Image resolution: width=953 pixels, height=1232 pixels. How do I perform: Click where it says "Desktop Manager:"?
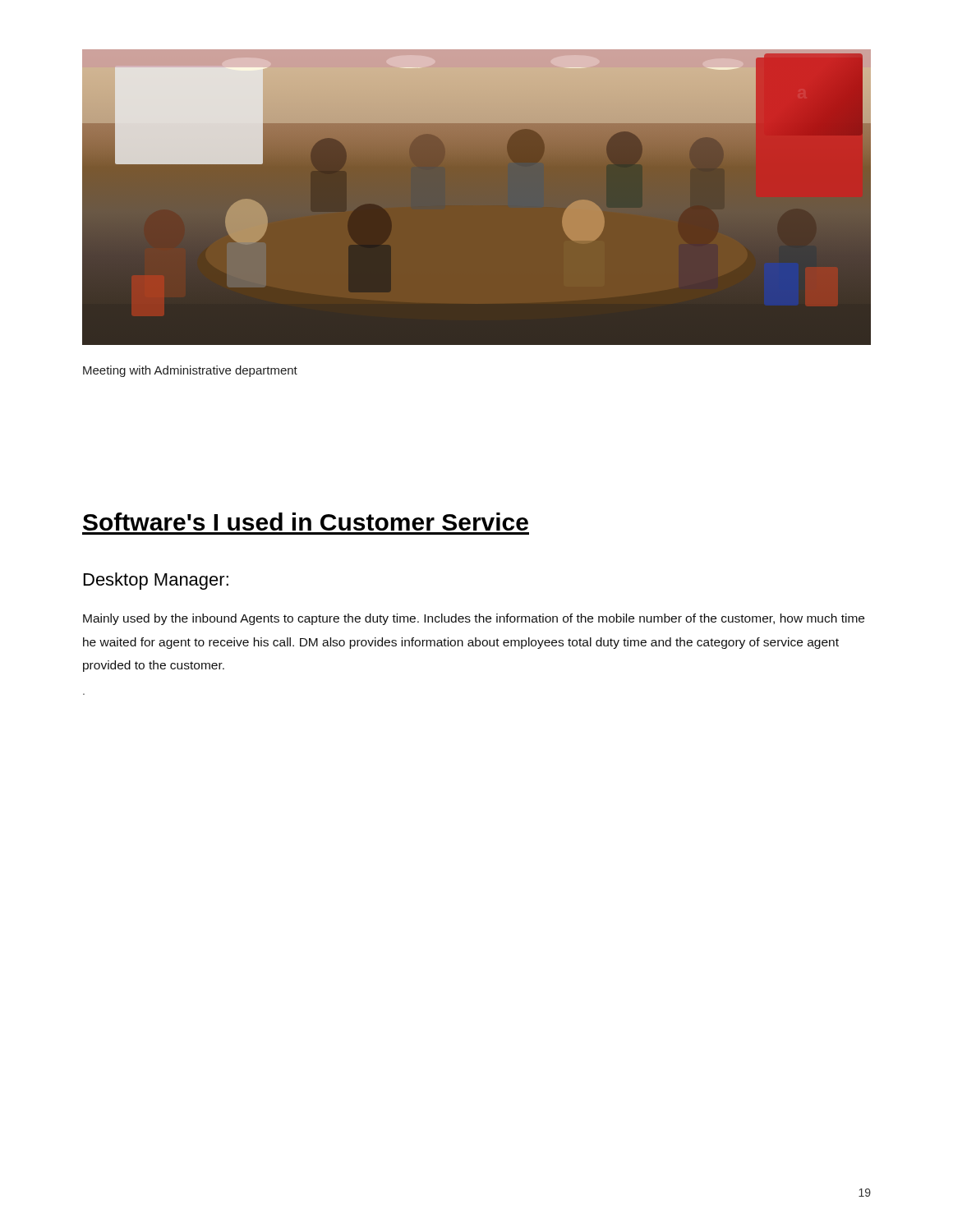pos(156,581)
